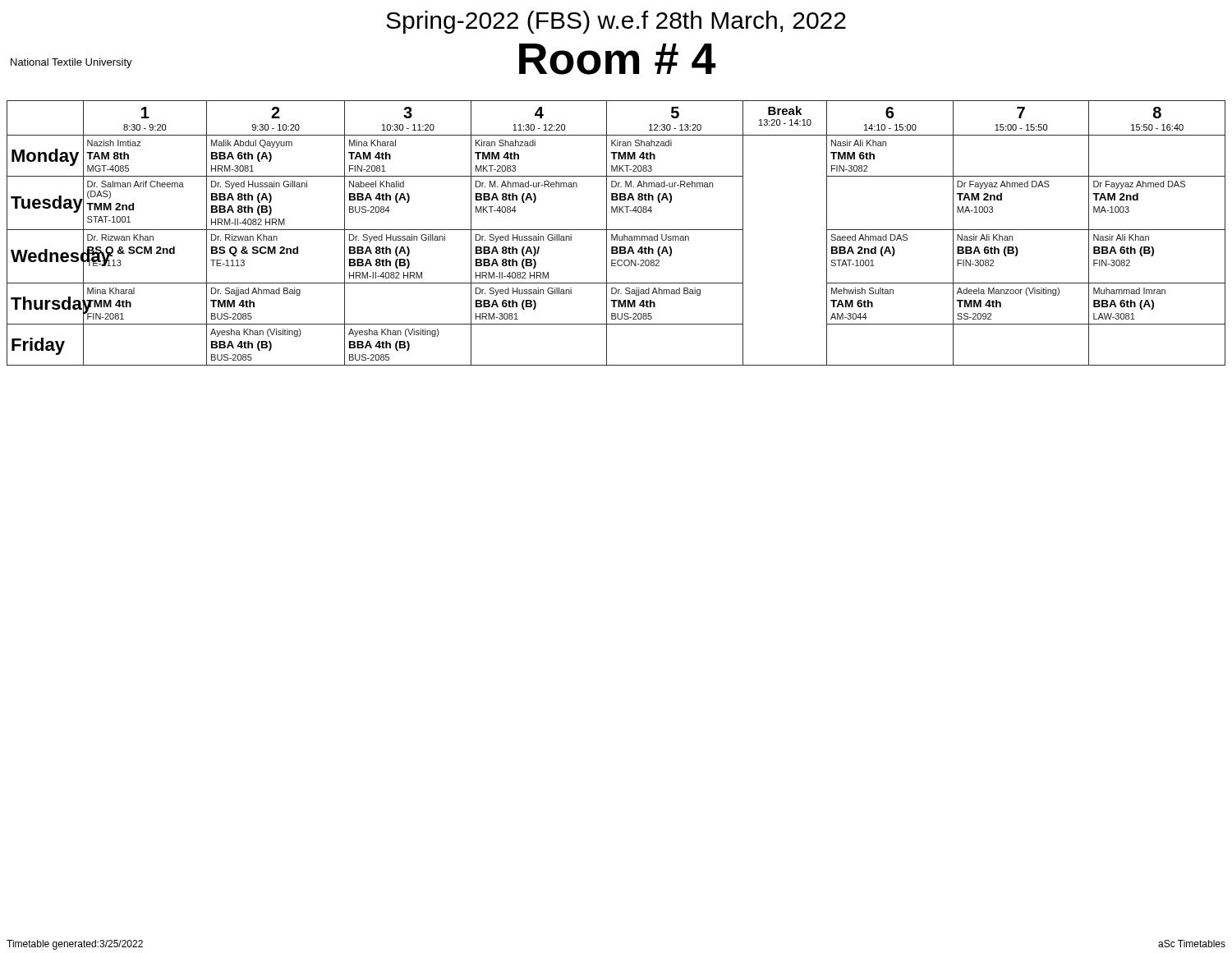The width and height of the screenshot is (1232, 953).
Task: Click on the text starting "National Textile University"
Action: pos(71,62)
